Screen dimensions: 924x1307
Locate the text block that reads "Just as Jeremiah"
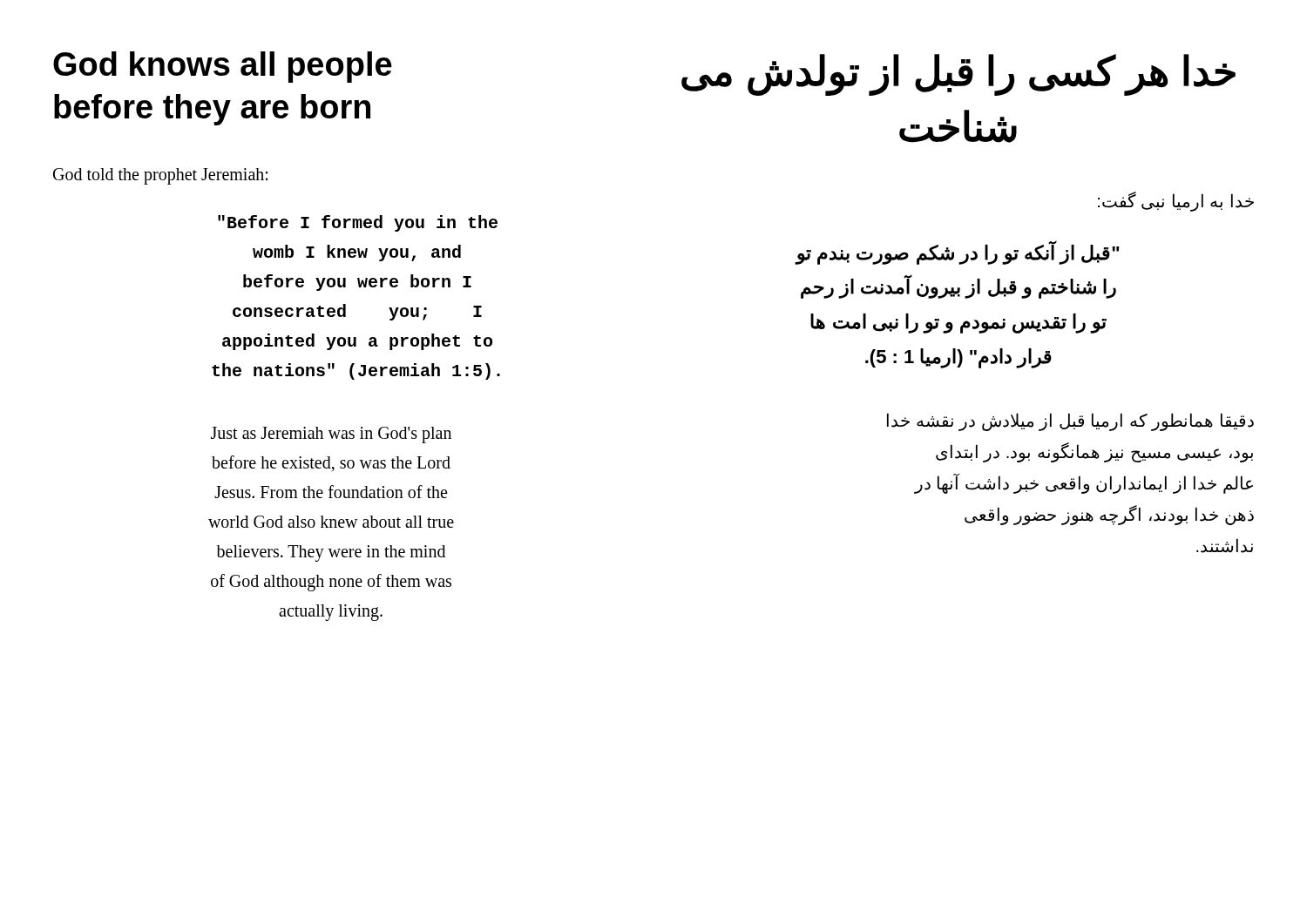pyautogui.click(x=331, y=522)
